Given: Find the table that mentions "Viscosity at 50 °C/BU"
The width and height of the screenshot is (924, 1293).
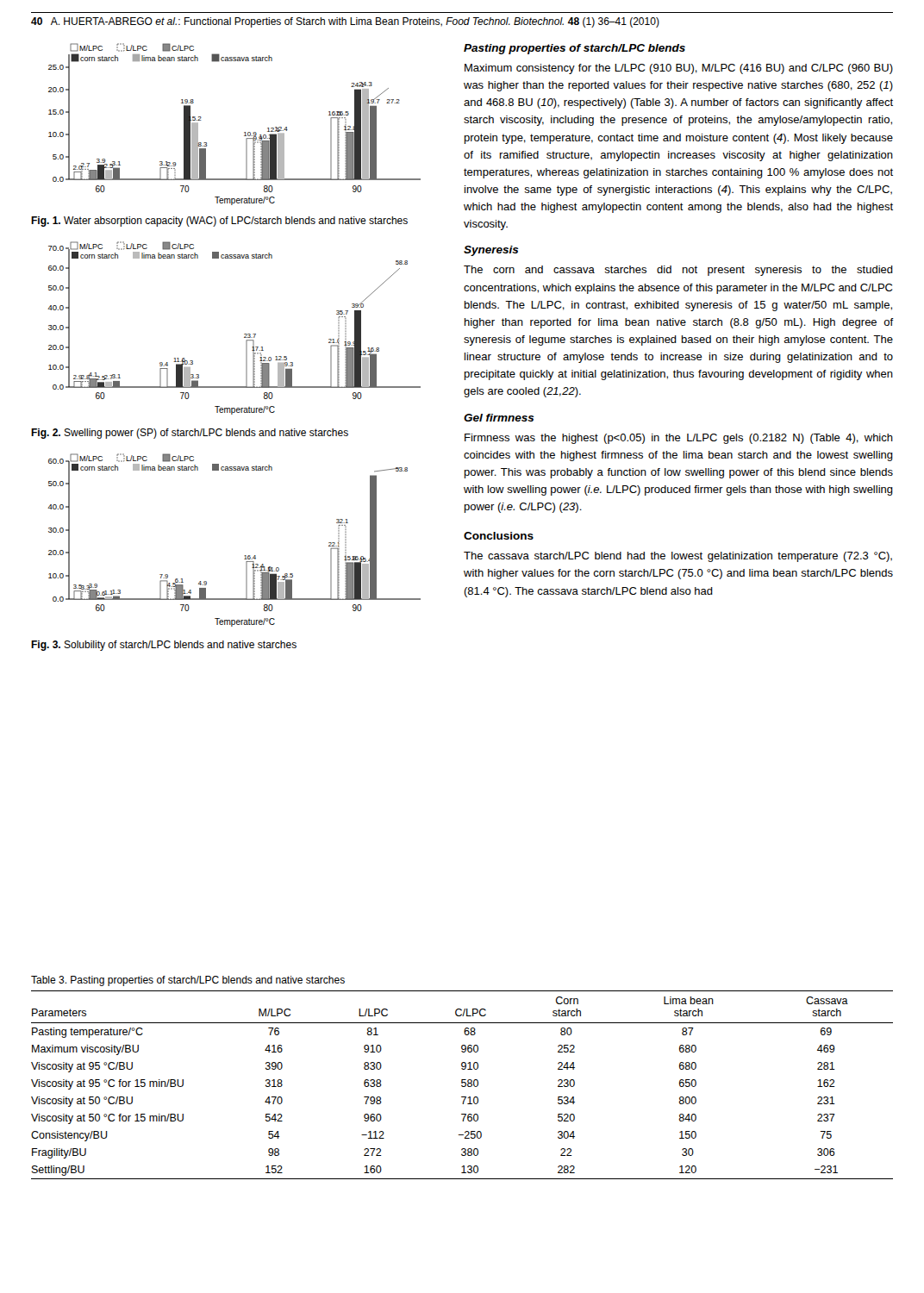Looking at the screenshot, I should pyautogui.click(x=462, y=1085).
